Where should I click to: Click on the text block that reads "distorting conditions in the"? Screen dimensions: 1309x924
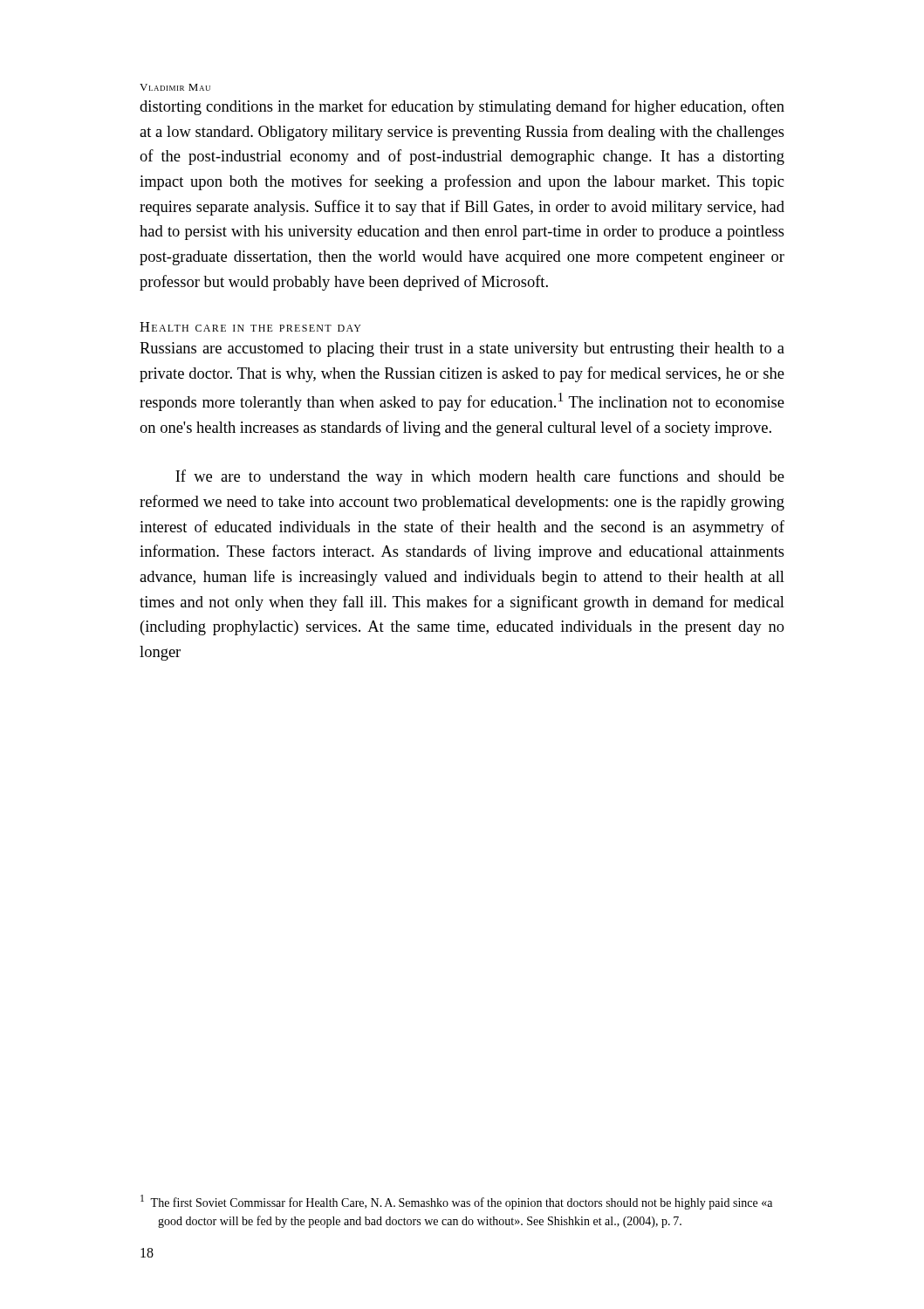click(462, 194)
